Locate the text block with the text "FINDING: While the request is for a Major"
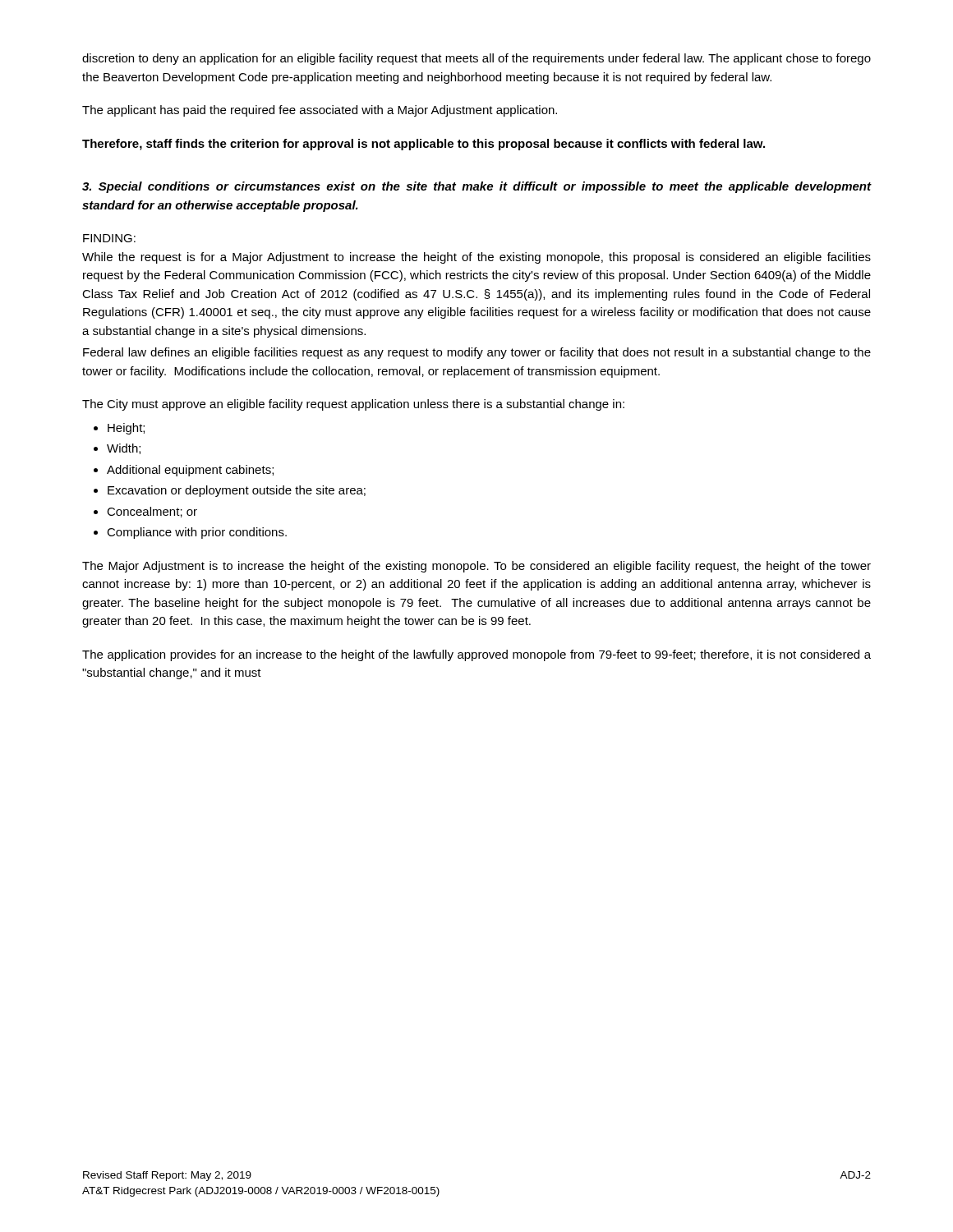953x1232 pixels. point(476,284)
